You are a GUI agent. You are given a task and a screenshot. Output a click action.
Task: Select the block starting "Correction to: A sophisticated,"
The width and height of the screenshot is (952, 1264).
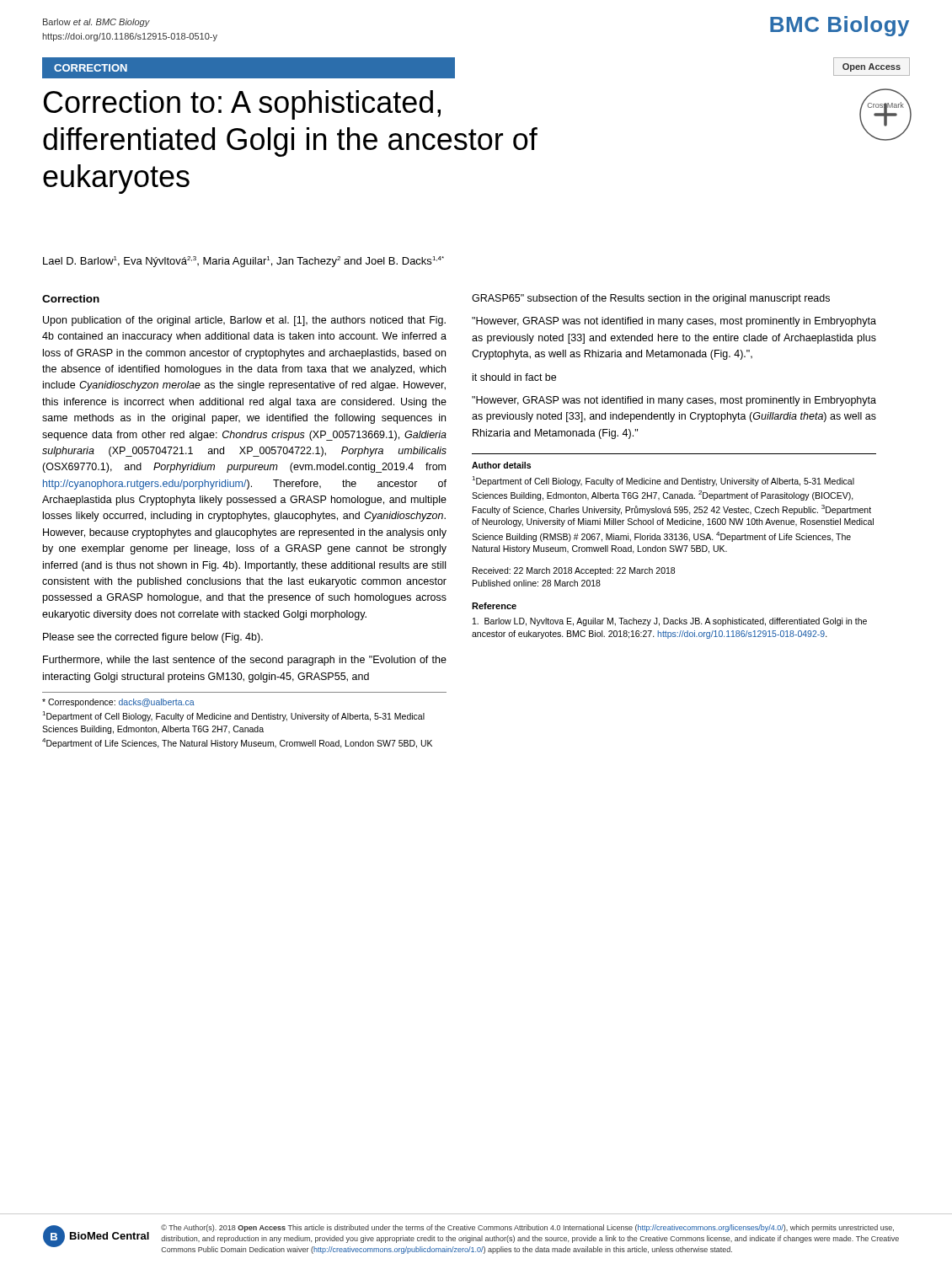(x=350, y=140)
